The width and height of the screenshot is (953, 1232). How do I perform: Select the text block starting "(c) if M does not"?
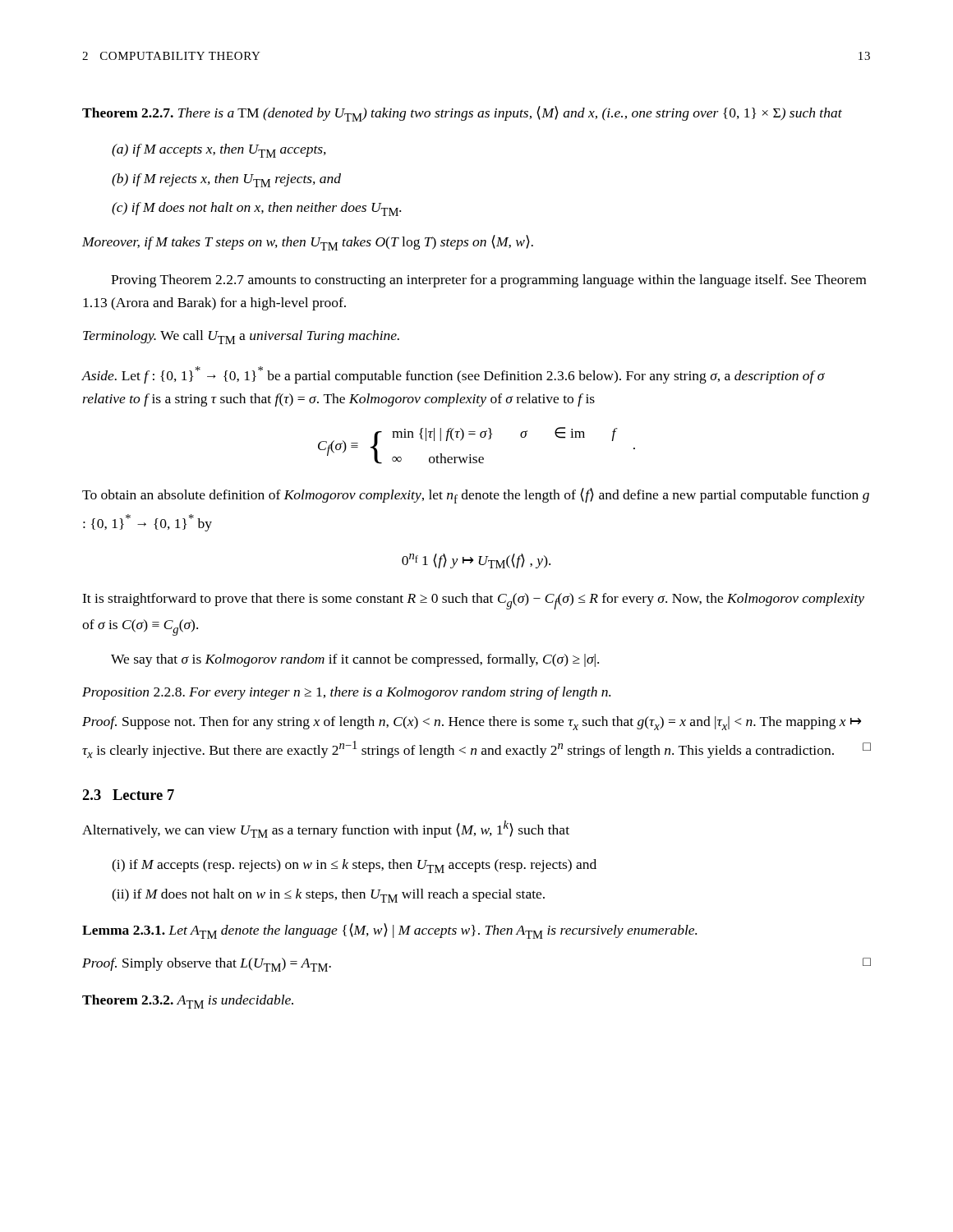[x=257, y=209]
